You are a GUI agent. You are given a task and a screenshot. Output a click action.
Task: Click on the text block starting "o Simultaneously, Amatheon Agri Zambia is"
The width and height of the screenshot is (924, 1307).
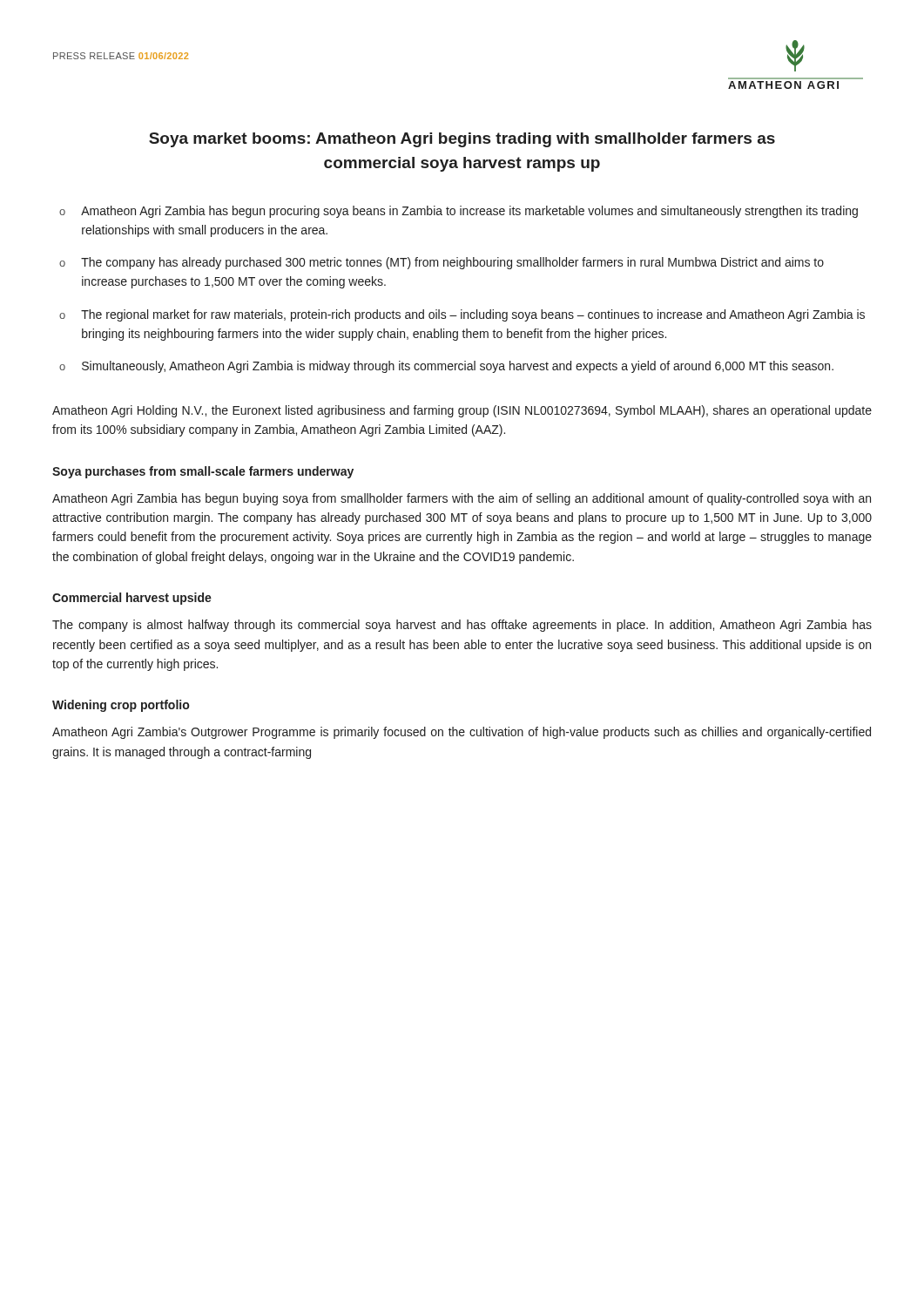click(x=447, y=367)
